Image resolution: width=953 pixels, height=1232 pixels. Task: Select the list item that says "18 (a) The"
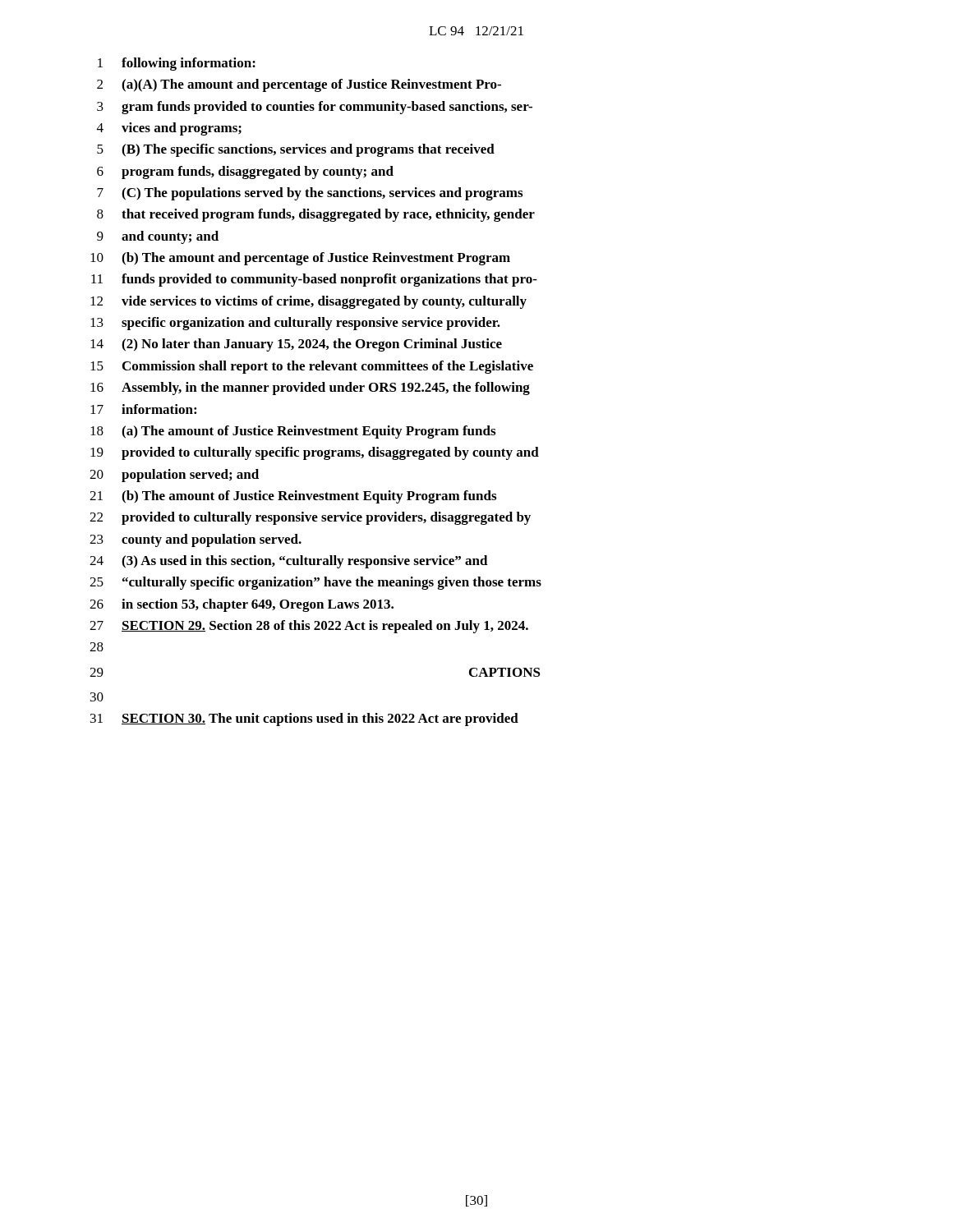point(476,431)
